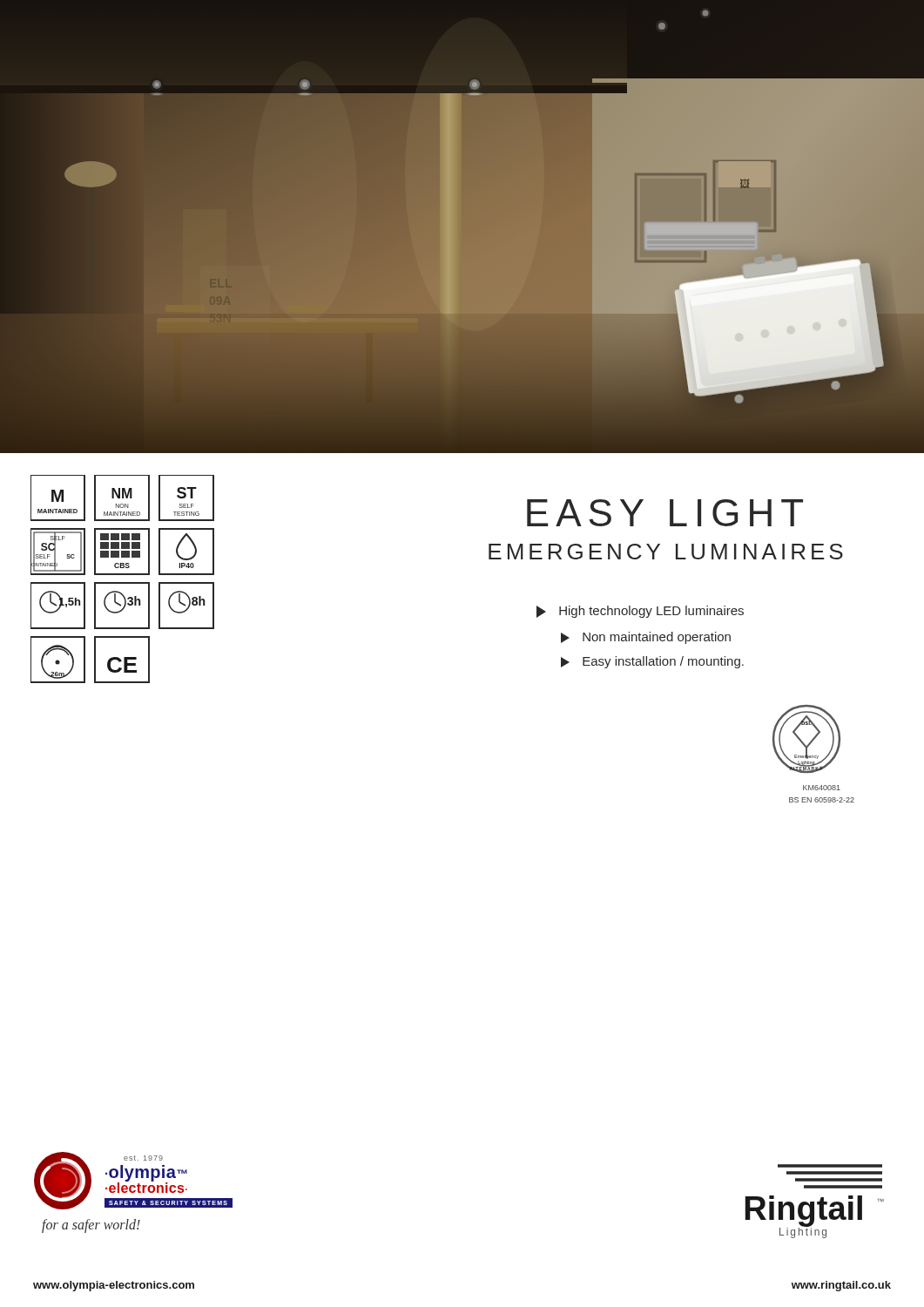Select the infographic
924x1307 pixels.
(x=144, y=606)
